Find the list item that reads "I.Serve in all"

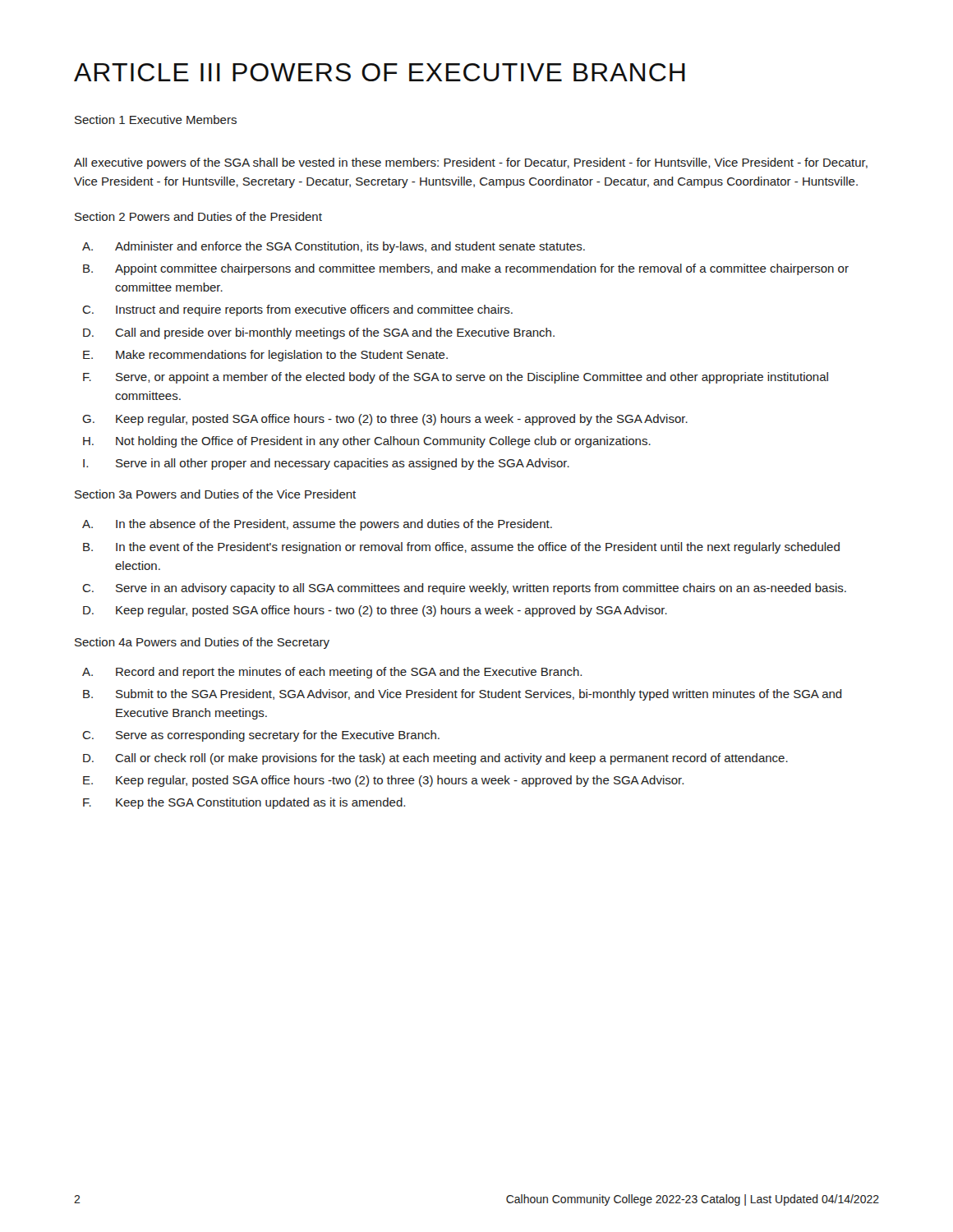(476, 463)
